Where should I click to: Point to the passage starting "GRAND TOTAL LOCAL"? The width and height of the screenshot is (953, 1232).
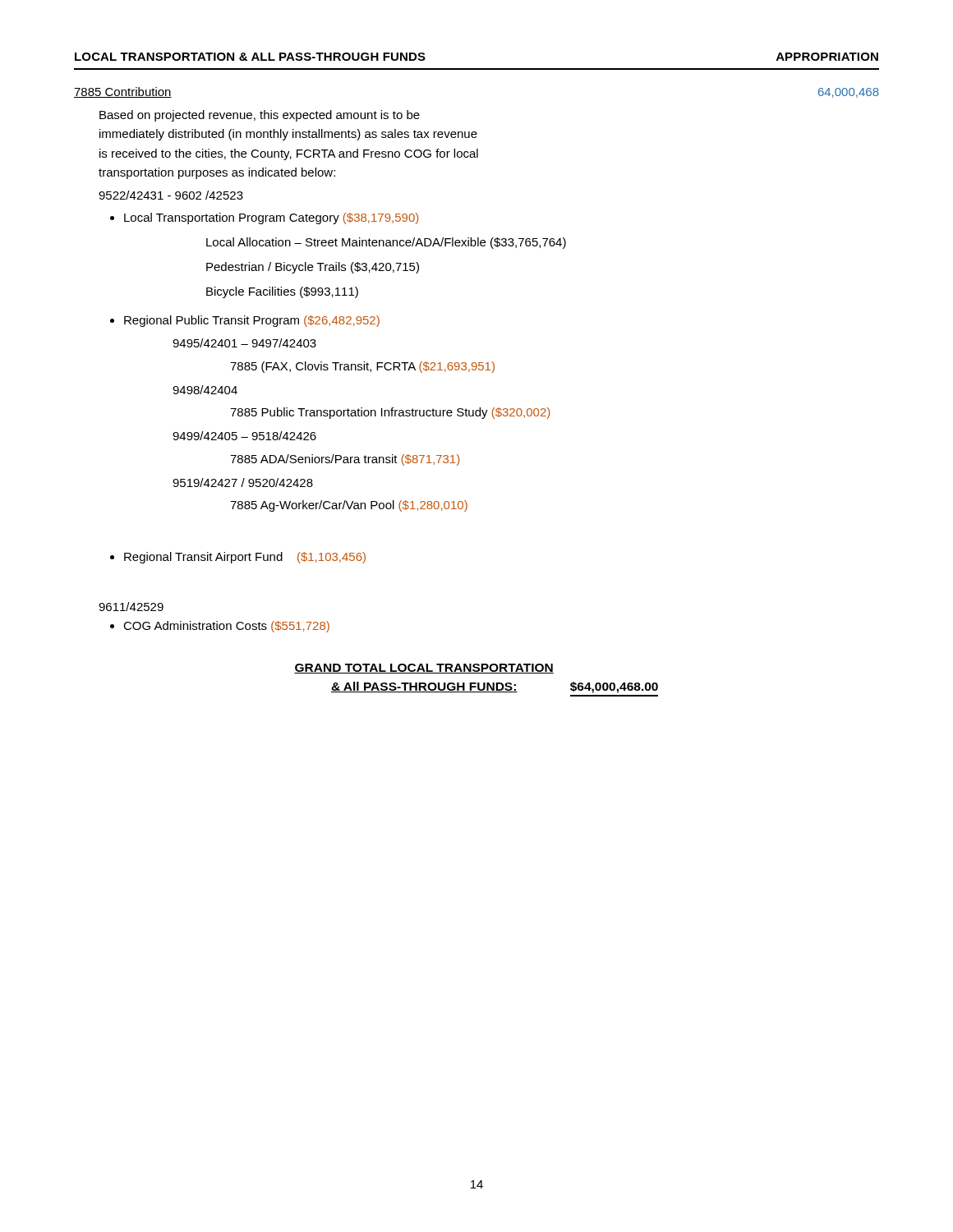tap(424, 677)
